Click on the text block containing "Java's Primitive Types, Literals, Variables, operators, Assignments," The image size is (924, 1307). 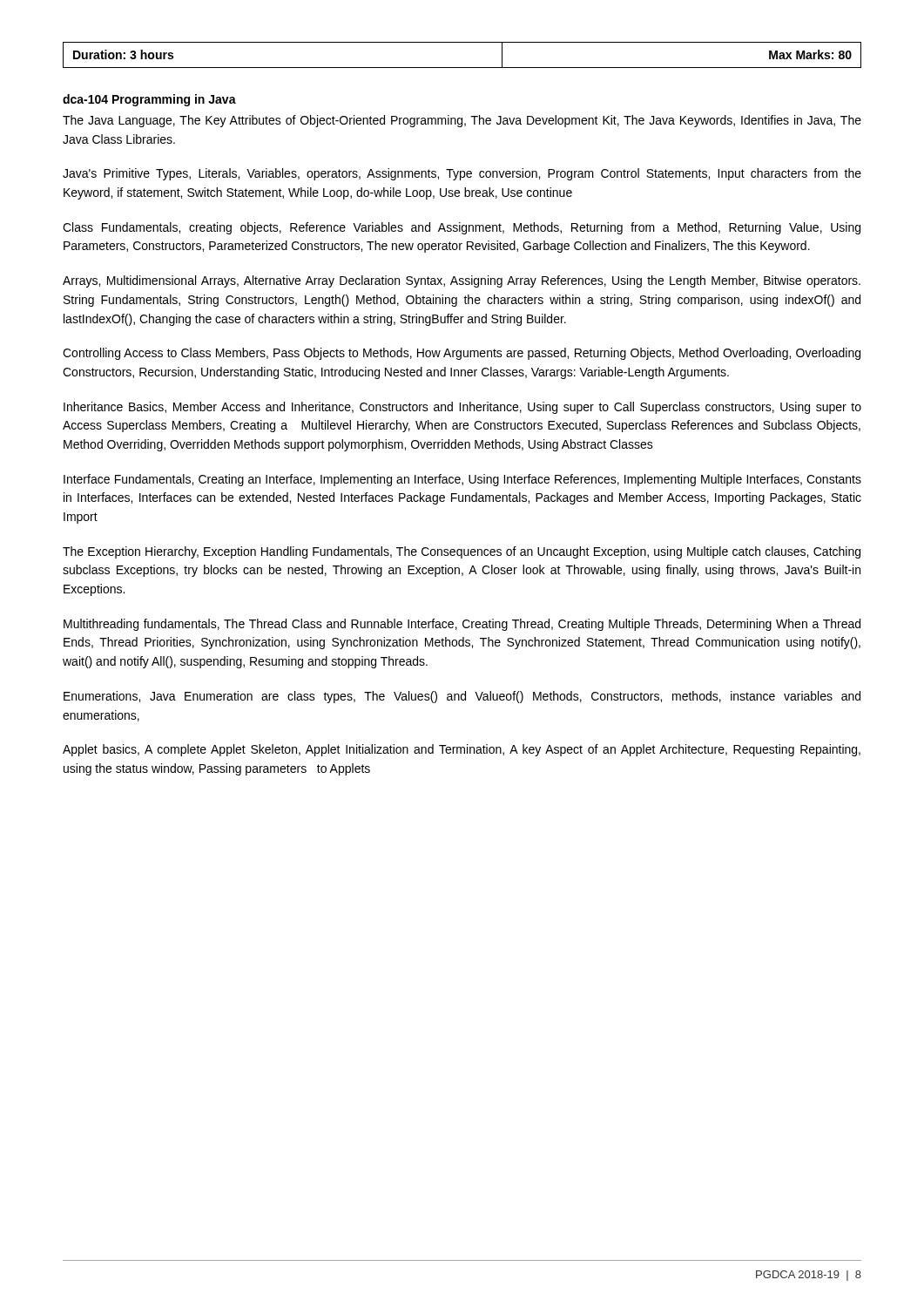pyautogui.click(x=462, y=183)
